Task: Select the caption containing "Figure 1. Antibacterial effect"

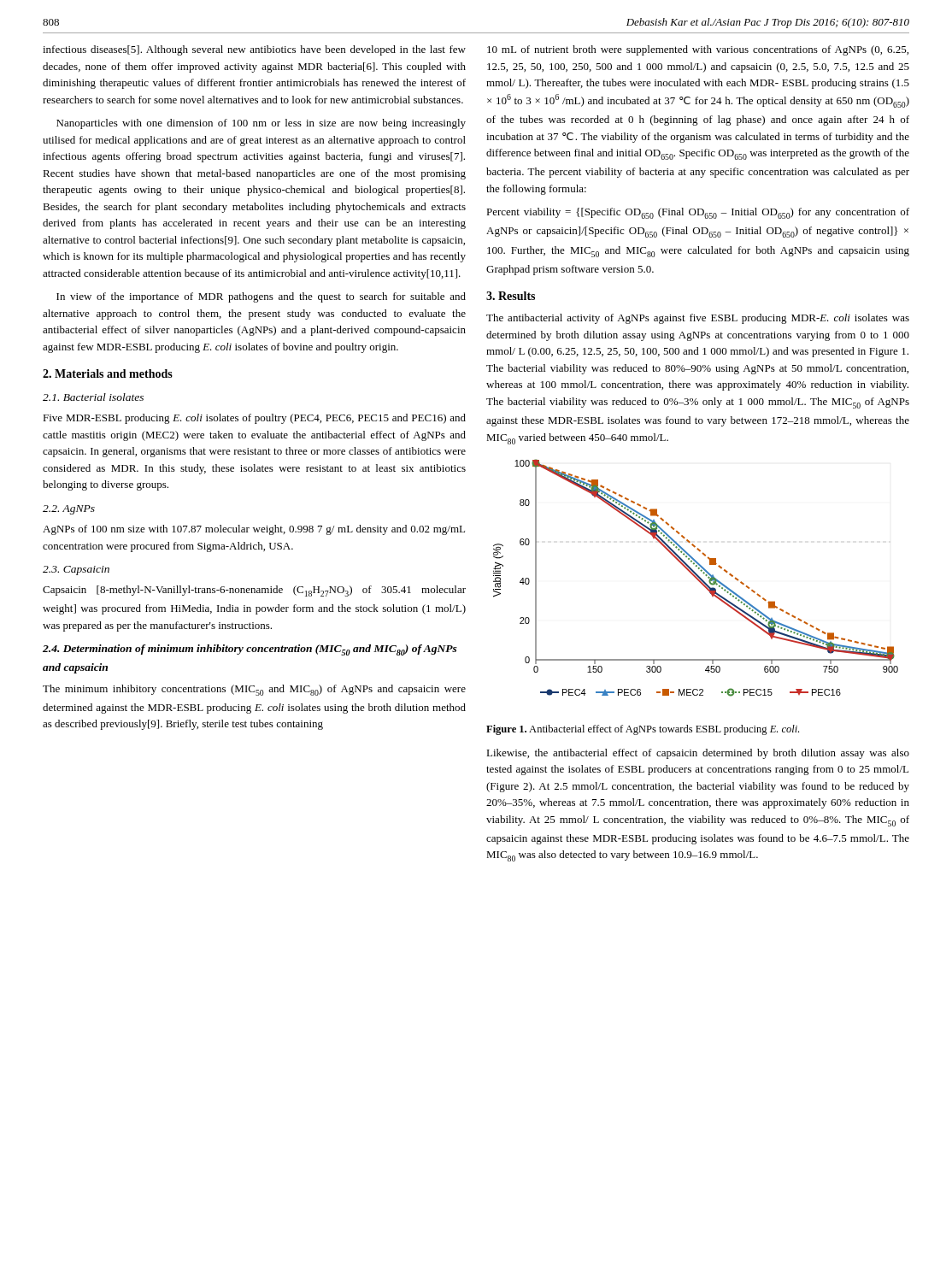Action: coord(643,729)
